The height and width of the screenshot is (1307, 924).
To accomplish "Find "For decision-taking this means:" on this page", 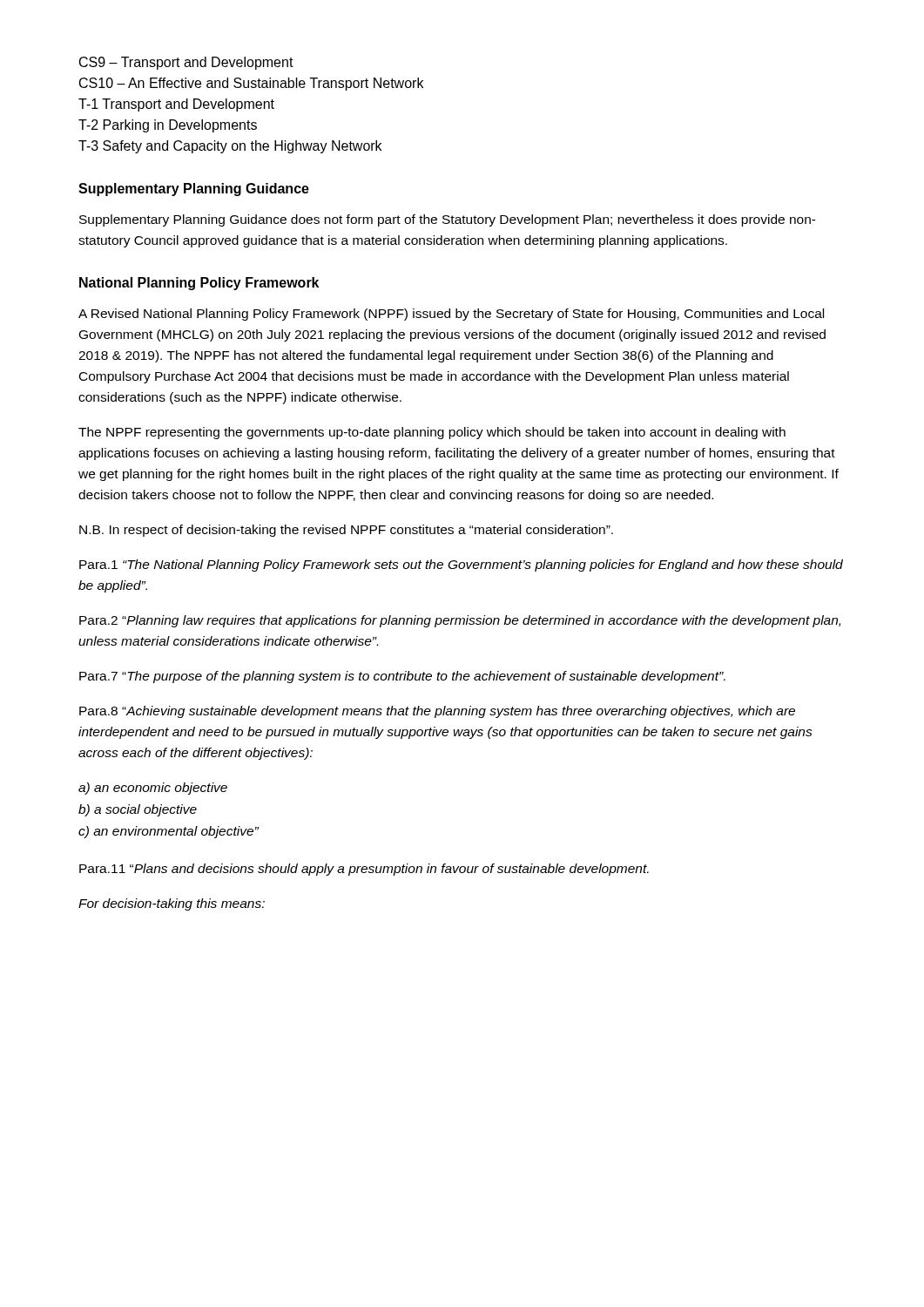I will tap(172, 903).
